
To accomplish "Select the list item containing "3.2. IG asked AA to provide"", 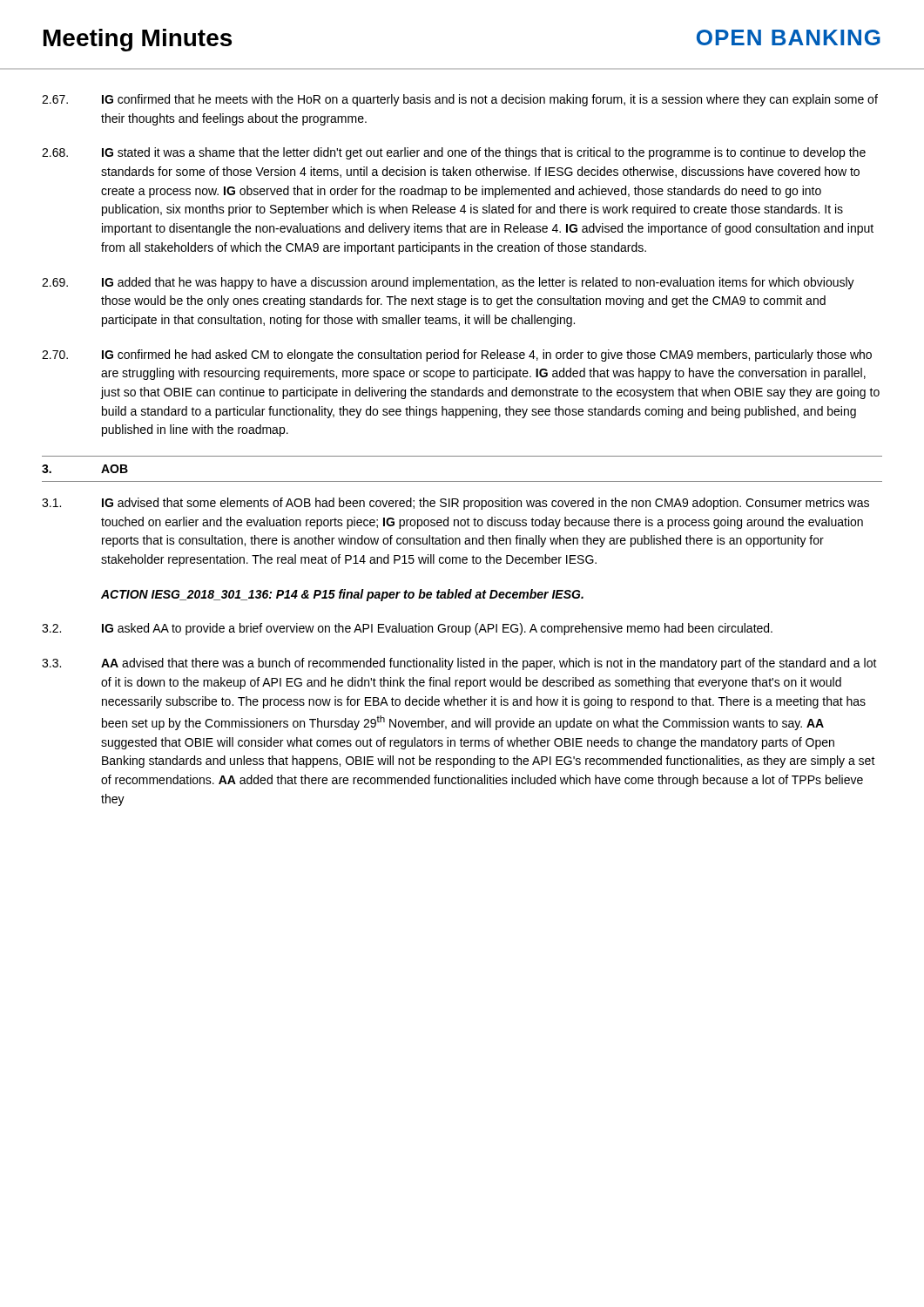I will click(x=462, y=629).
